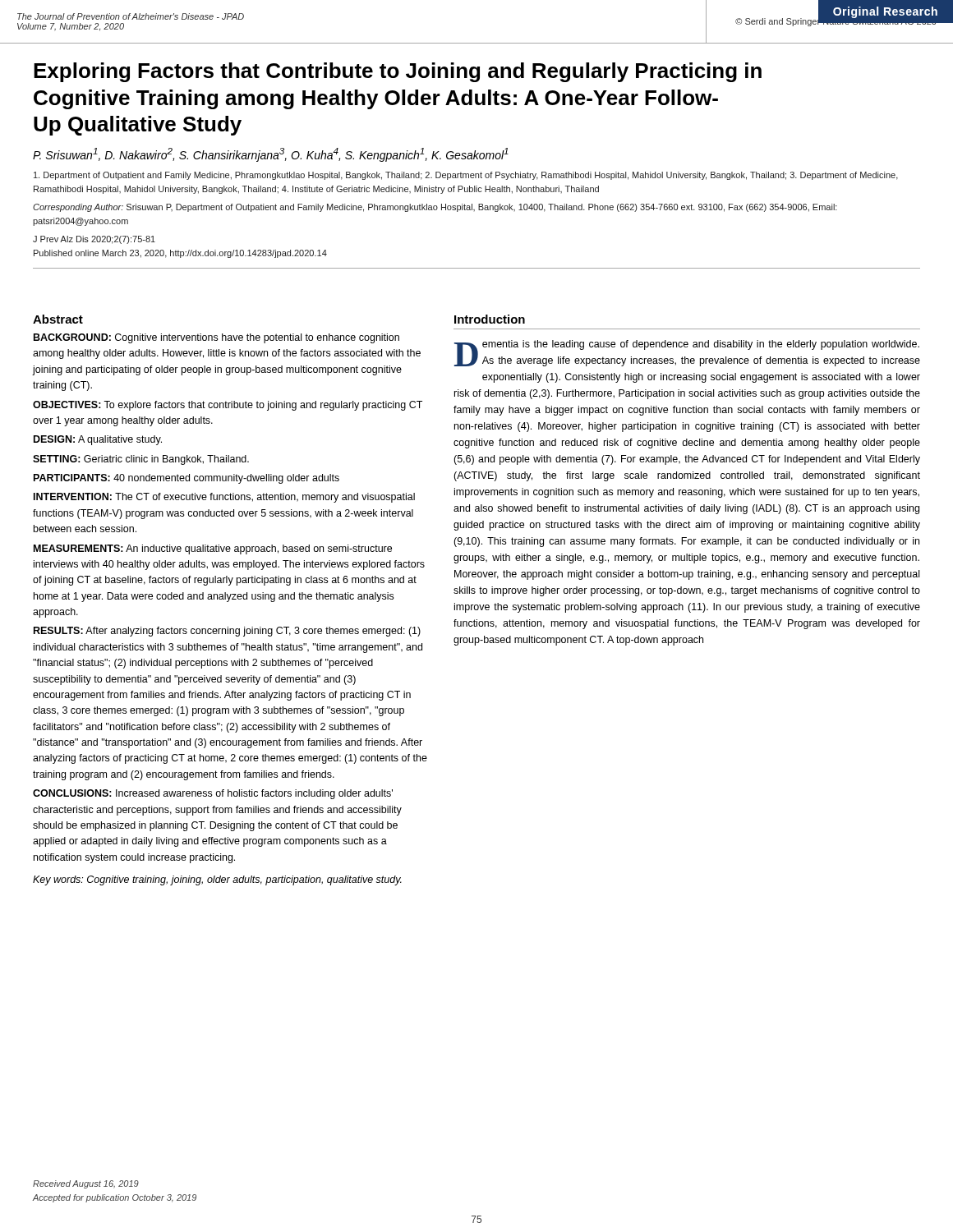953x1232 pixels.
Task: Find the text block that says "Key words: Cognitive training,"
Action: click(218, 880)
